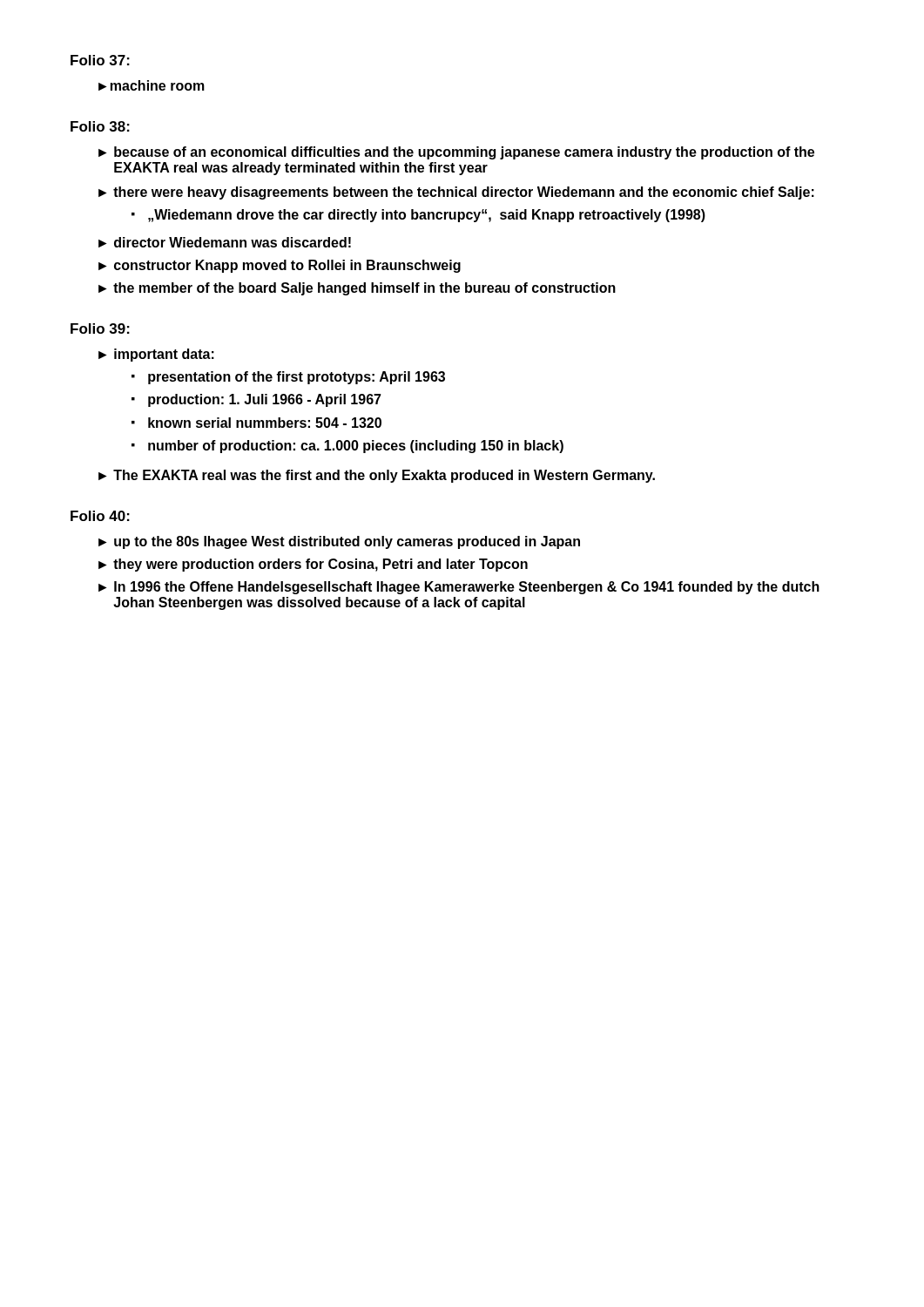The height and width of the screenshot is (1307, 924).
Task: Point to "Folio 38:"
Action: pyautogui.click(x=100, y=127)
